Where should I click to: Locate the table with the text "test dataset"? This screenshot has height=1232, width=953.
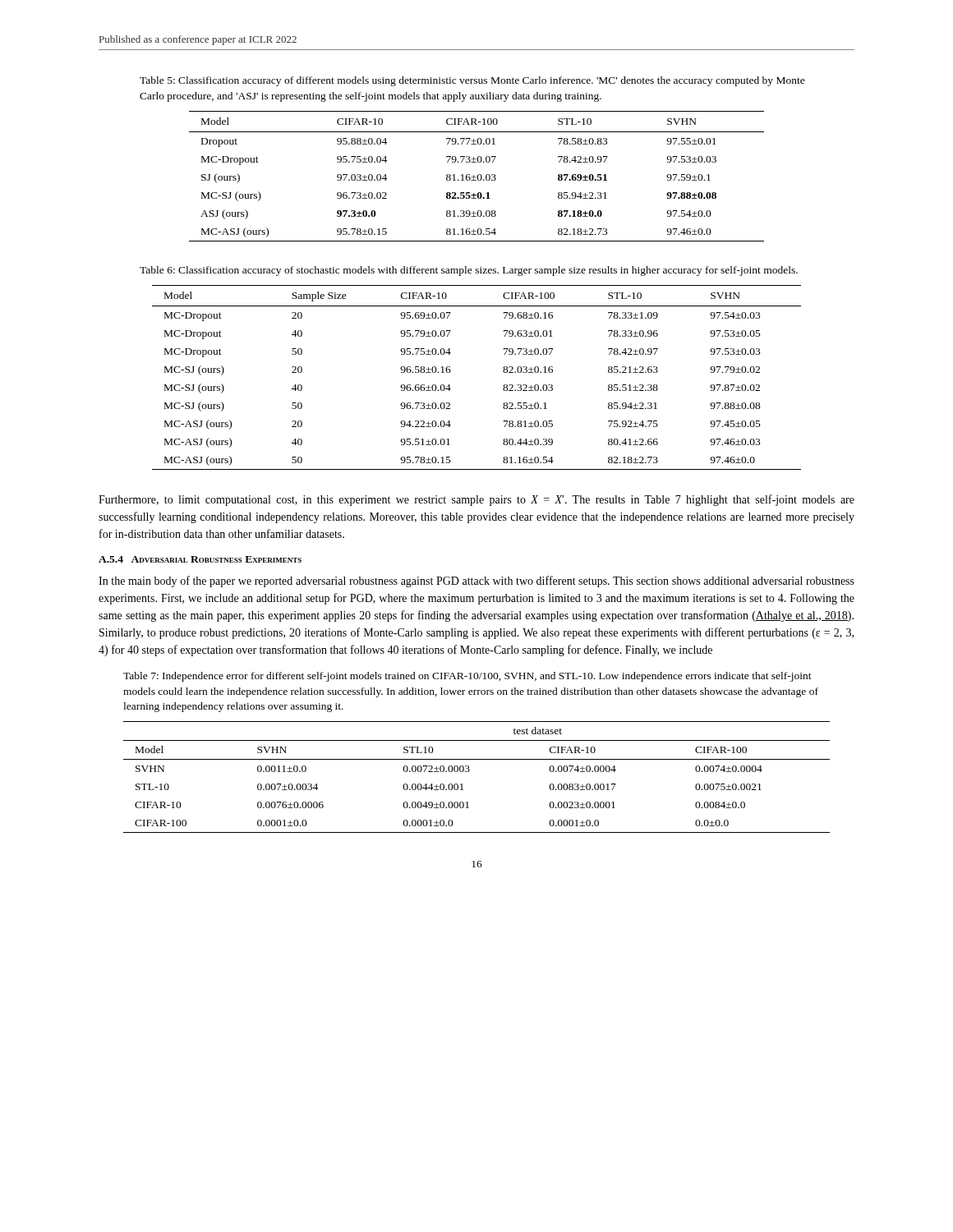476,777
